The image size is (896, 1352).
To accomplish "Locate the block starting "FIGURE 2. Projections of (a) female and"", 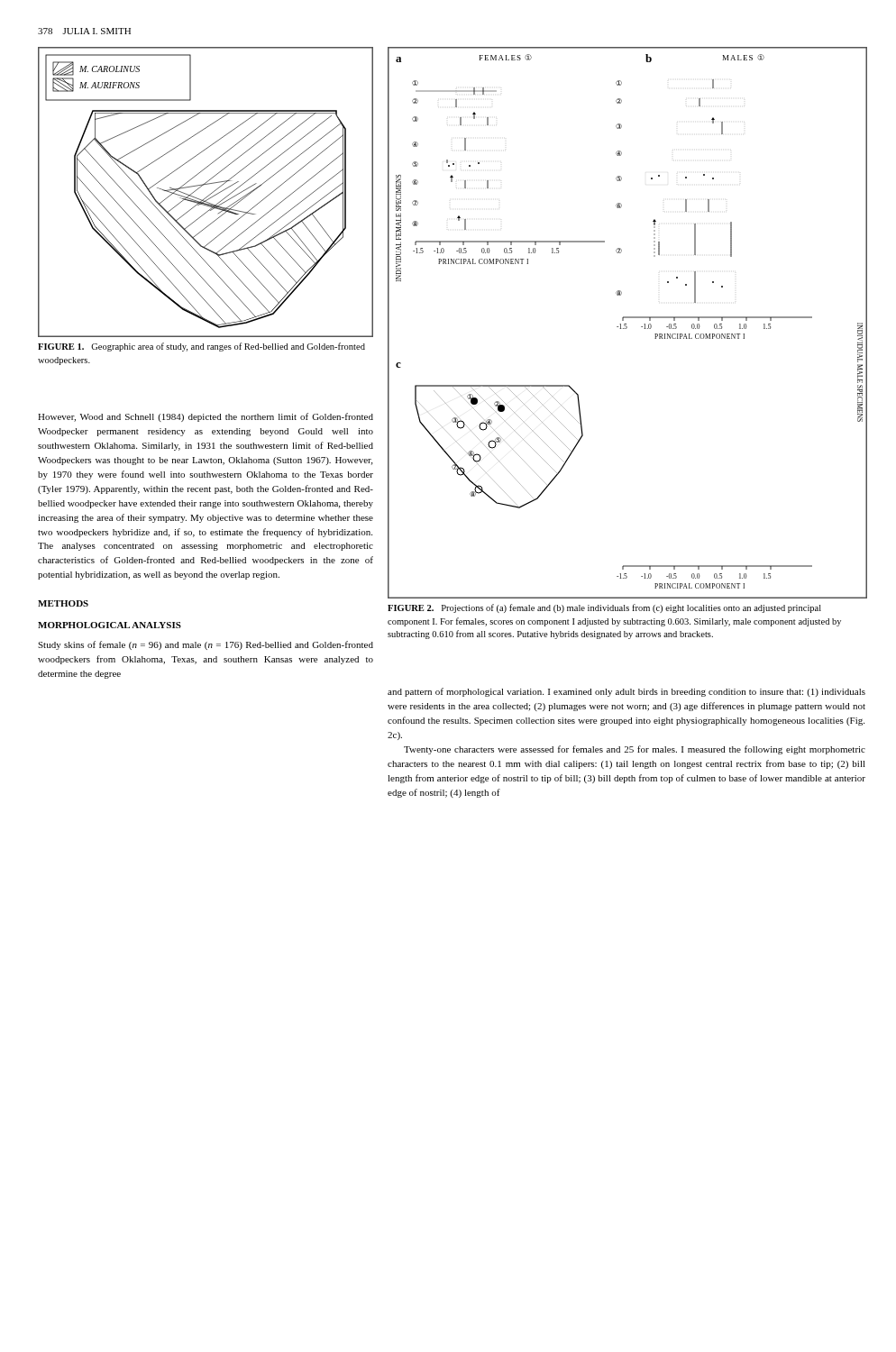I will click(x=615, y=621).
